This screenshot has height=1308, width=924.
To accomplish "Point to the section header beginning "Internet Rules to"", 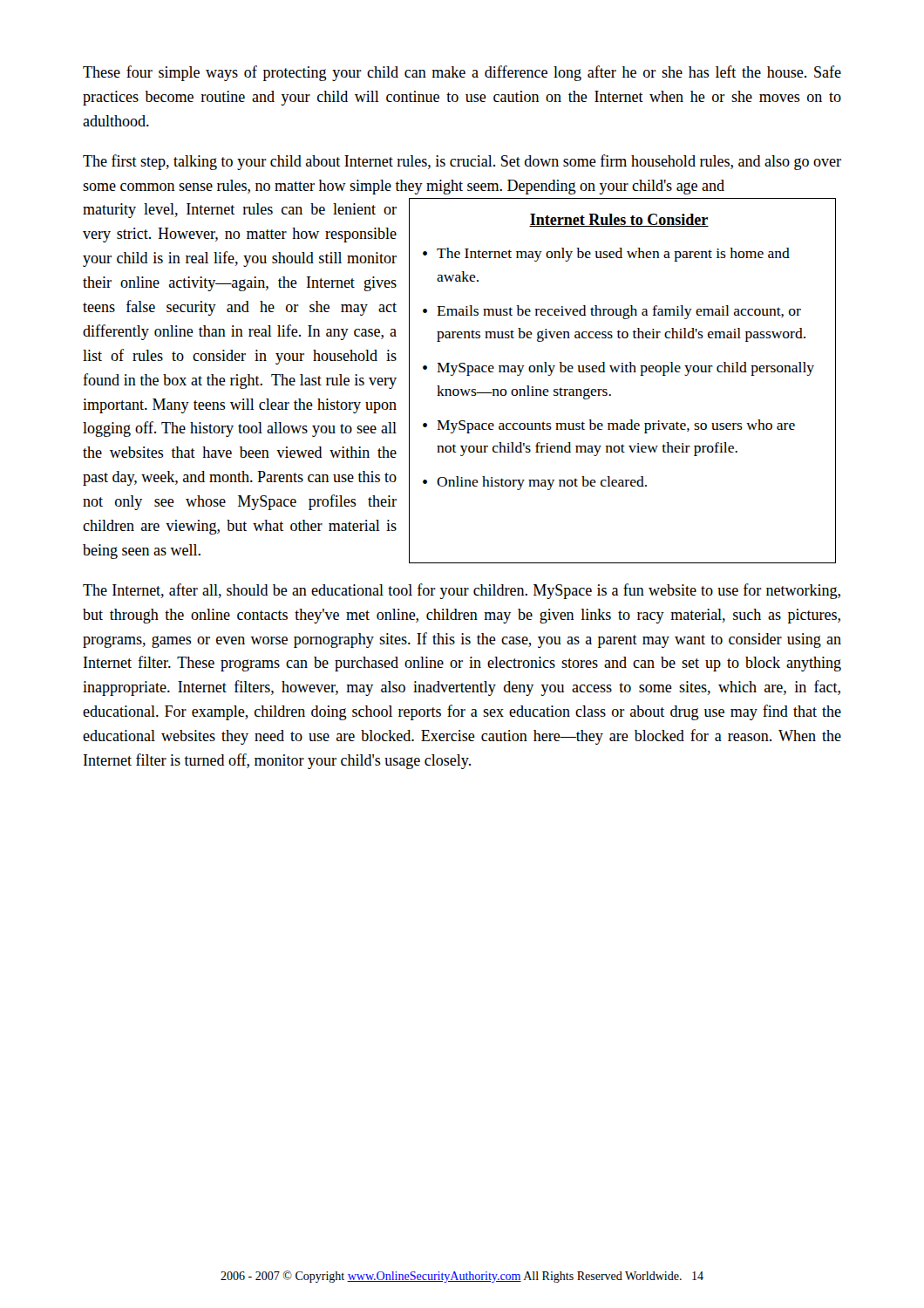I will tap(619, 220).
